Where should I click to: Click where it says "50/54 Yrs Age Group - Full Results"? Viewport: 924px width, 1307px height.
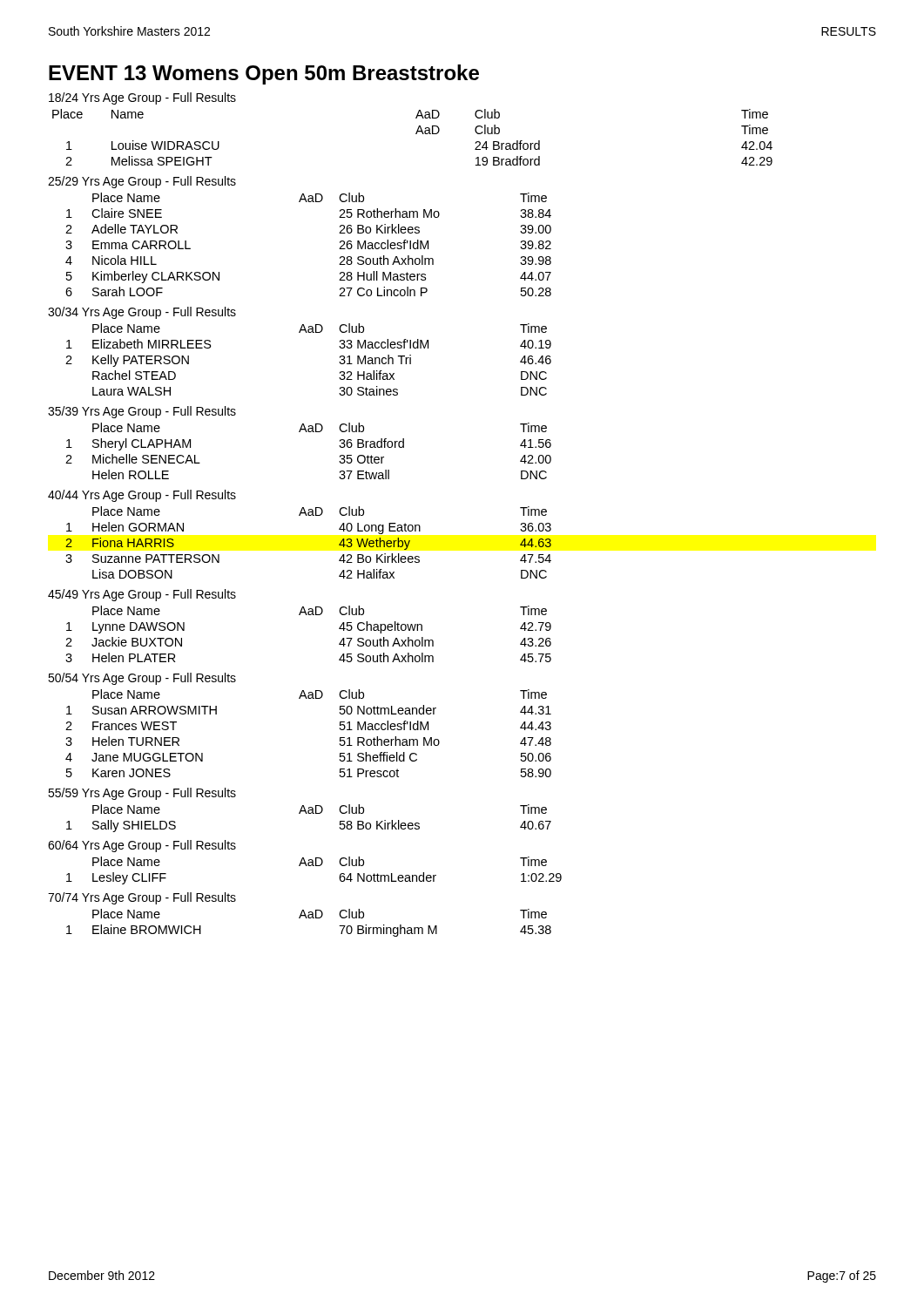point(142,678)
